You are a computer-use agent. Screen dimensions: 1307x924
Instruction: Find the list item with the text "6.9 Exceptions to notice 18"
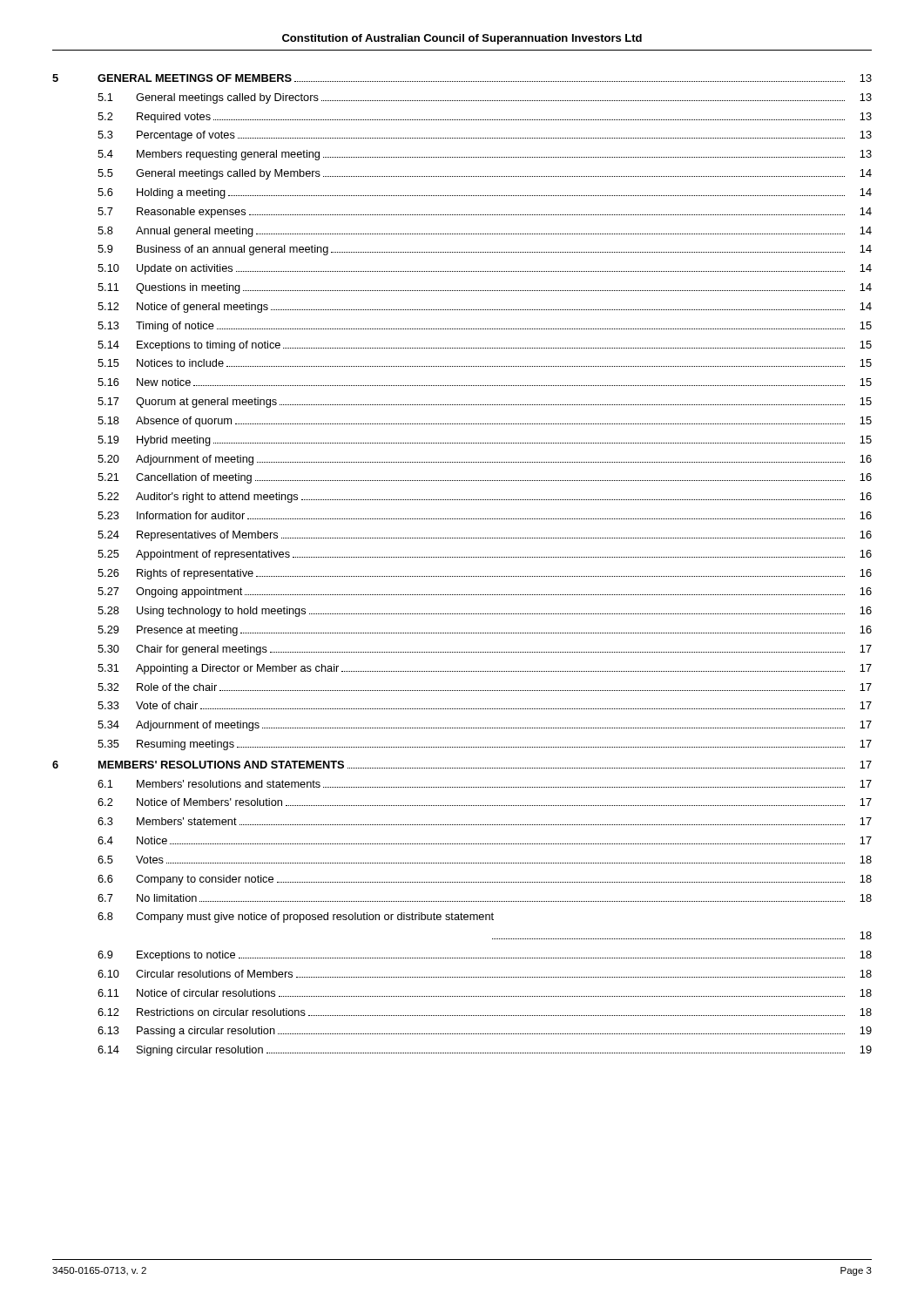[x=485, y=955]
